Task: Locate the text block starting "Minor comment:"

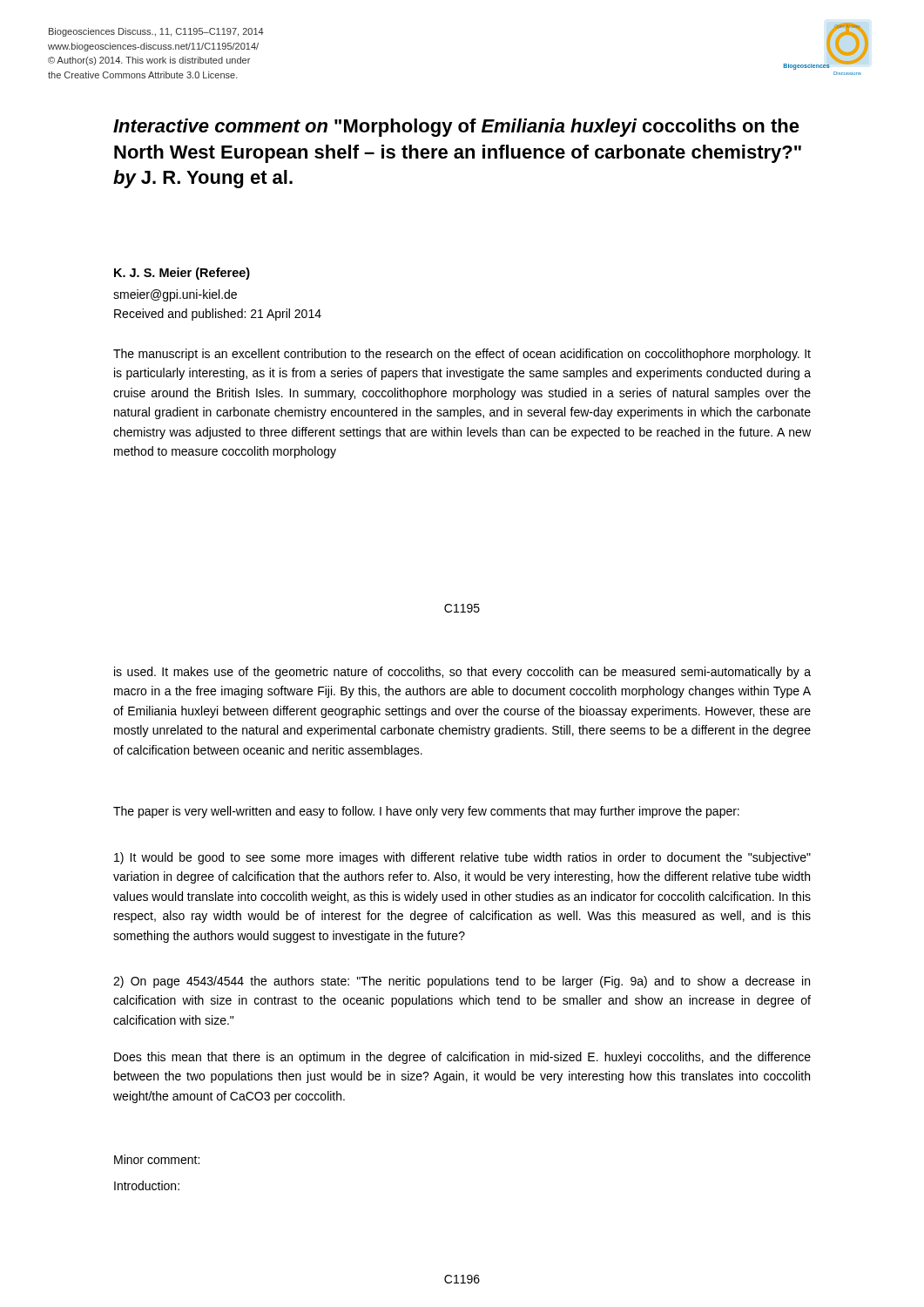Action: pos(157,1159)
